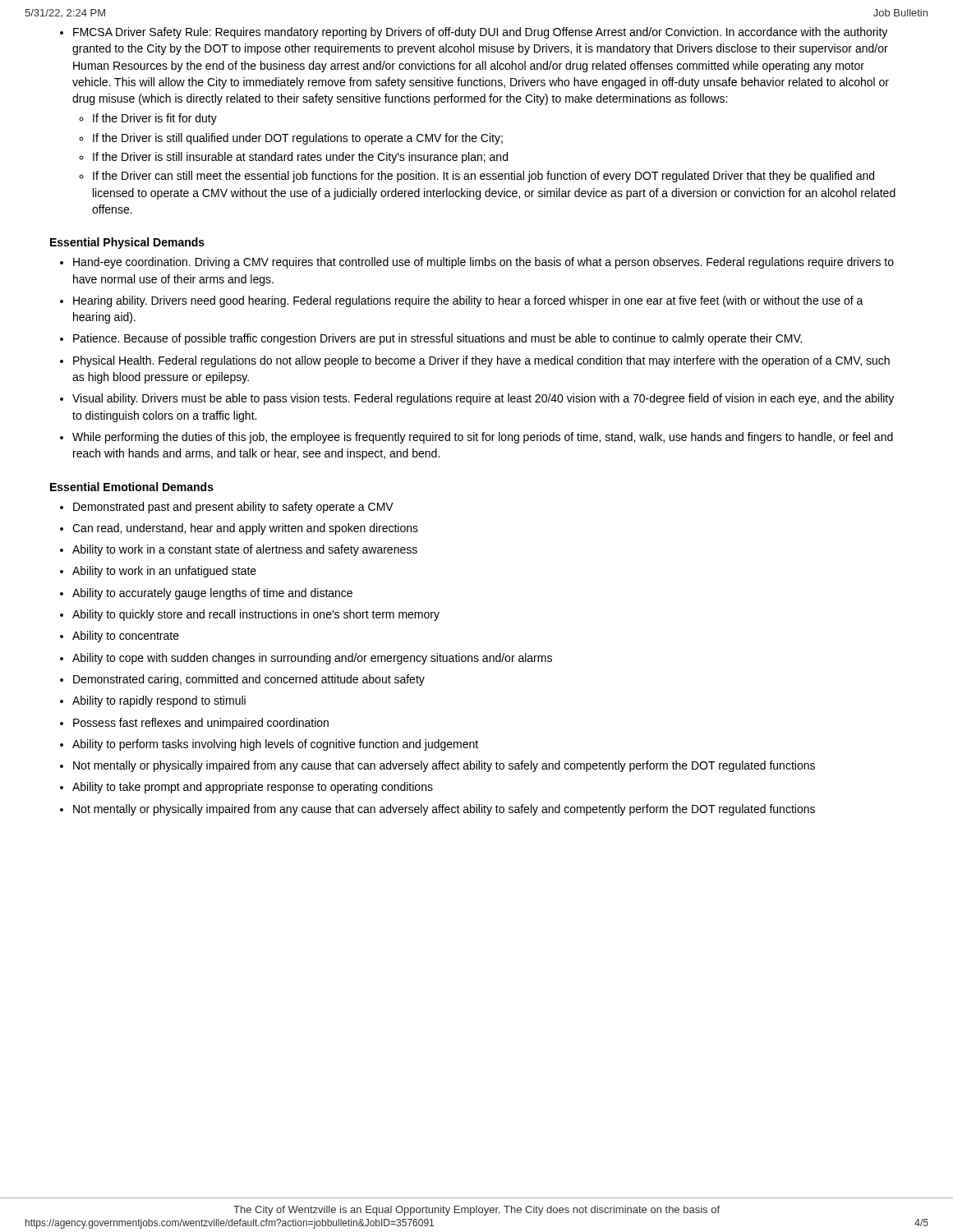Screen dimensions: 1232x953
Task: Select the text starting "Hearing ability. Drivers need good hearing. Federal regulations"
Action: point(488,309)
